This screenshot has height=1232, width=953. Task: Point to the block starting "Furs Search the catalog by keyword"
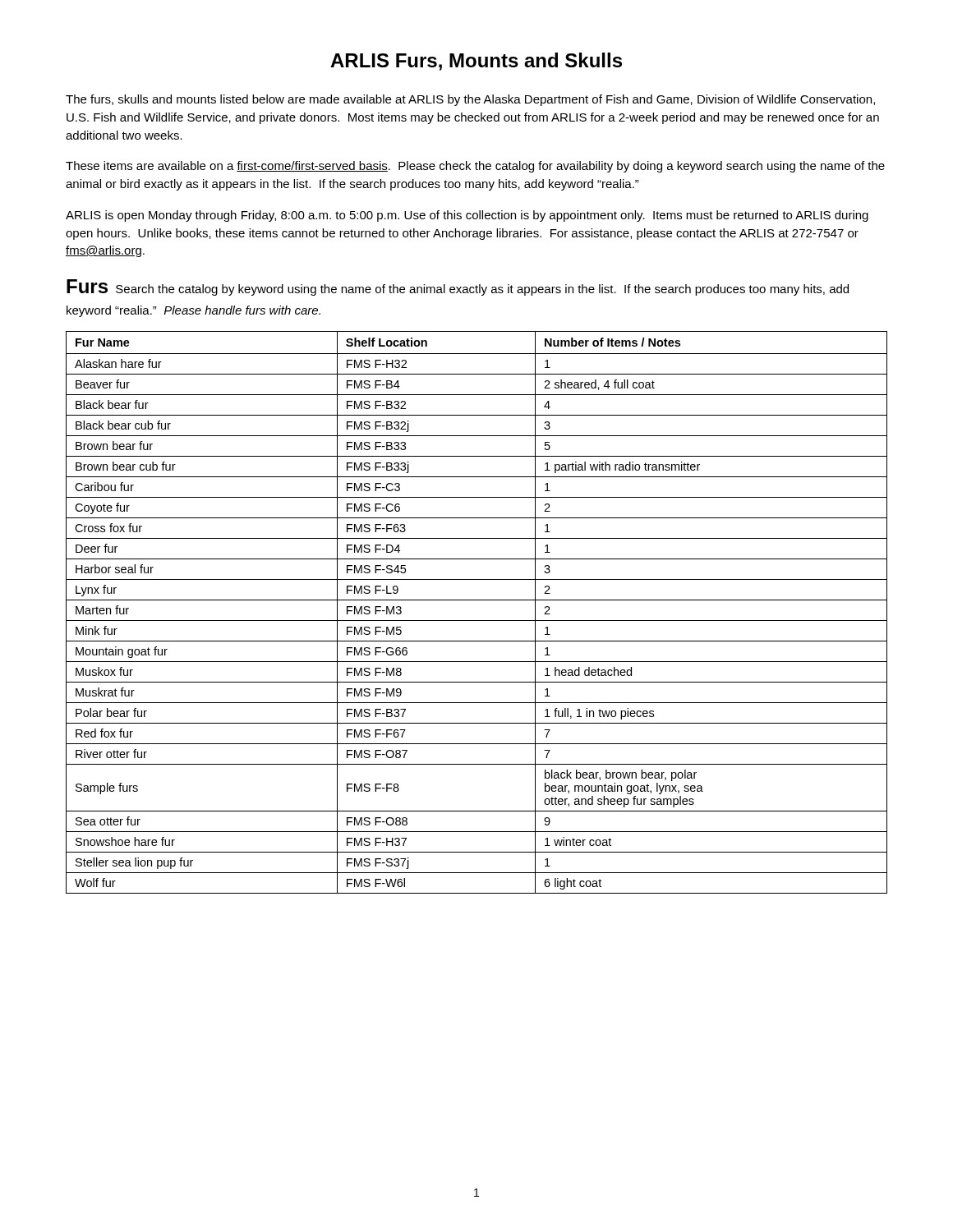coord(458,296)
